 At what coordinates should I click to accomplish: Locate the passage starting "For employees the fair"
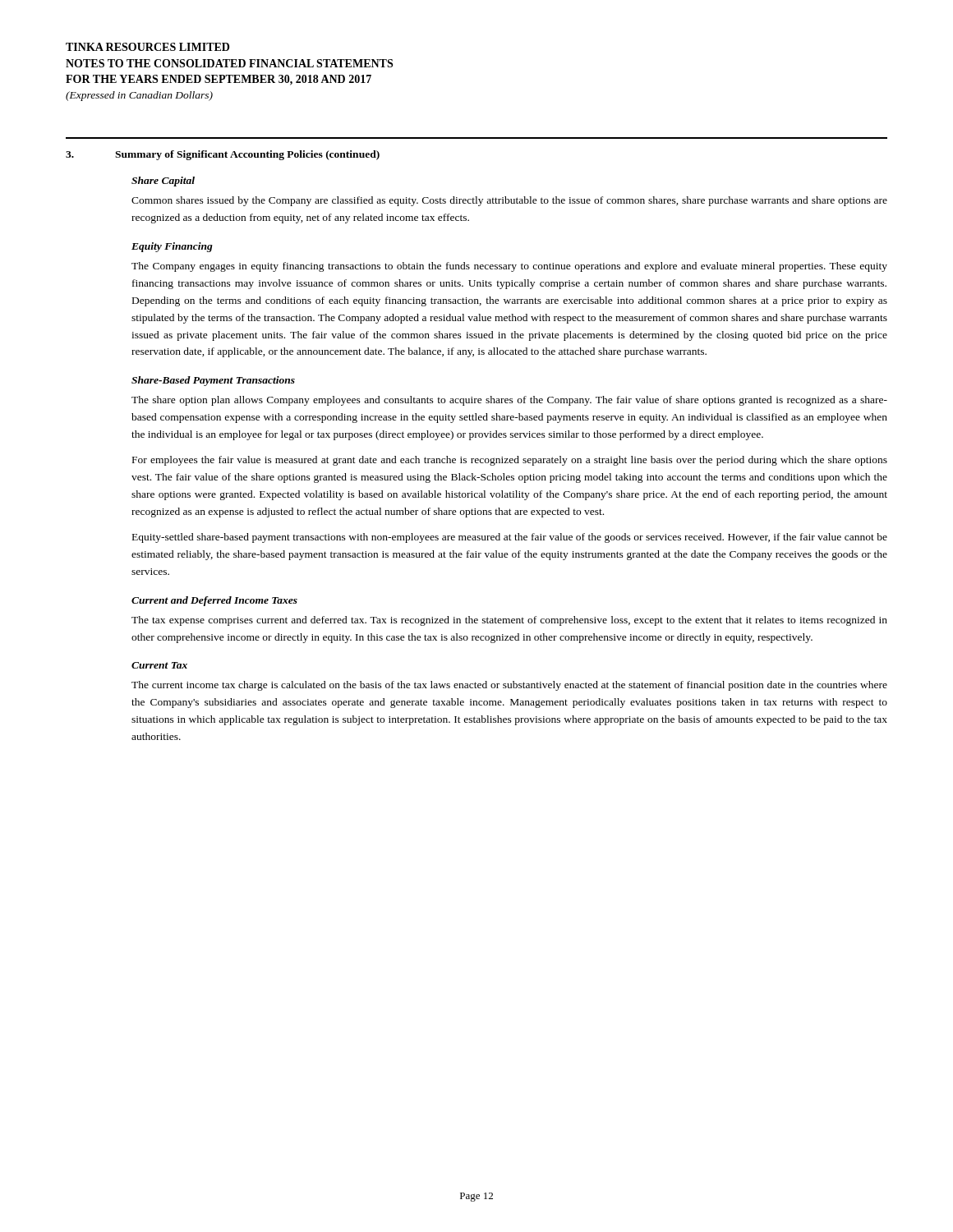509,485
